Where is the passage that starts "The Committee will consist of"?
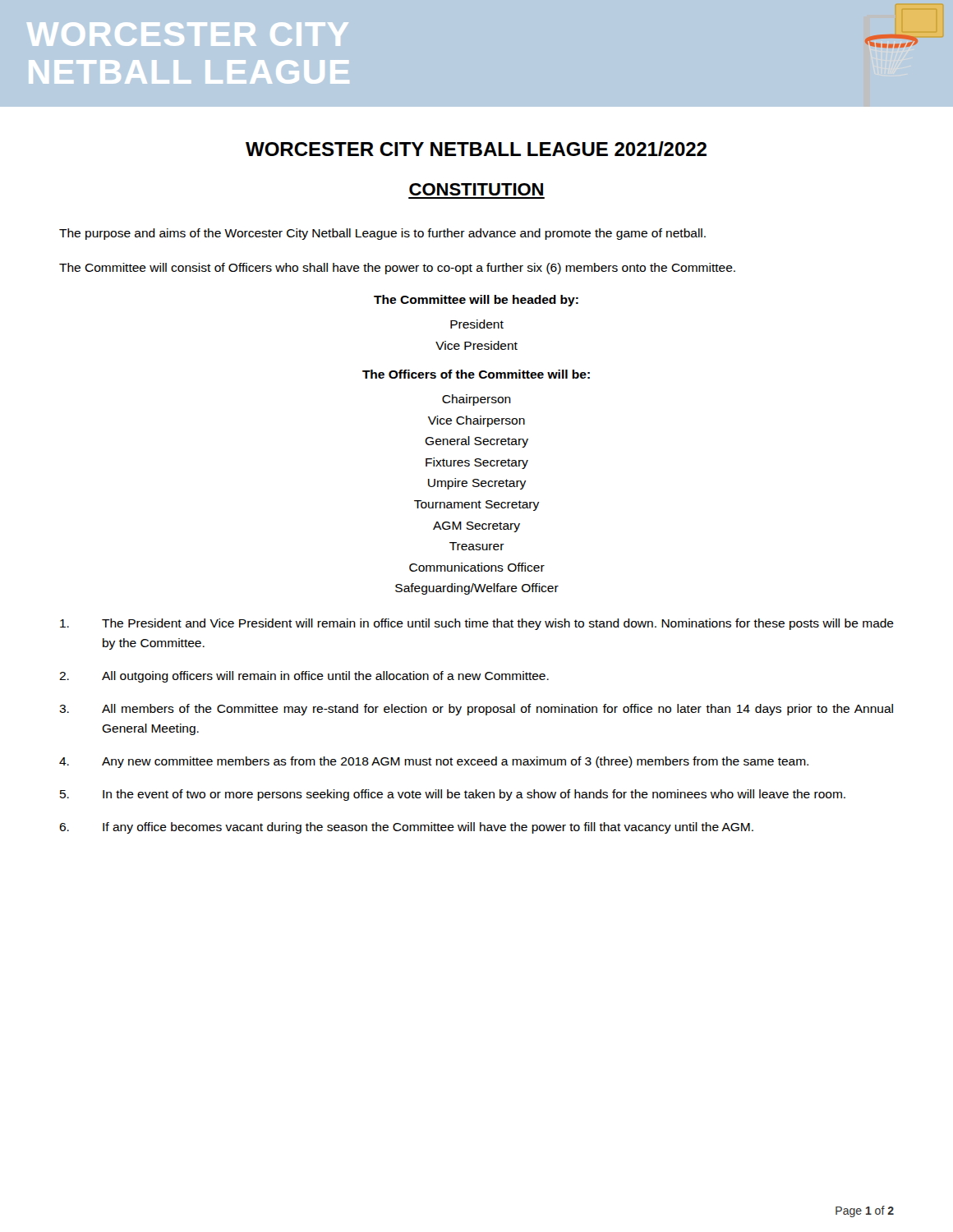 point(398,267)
